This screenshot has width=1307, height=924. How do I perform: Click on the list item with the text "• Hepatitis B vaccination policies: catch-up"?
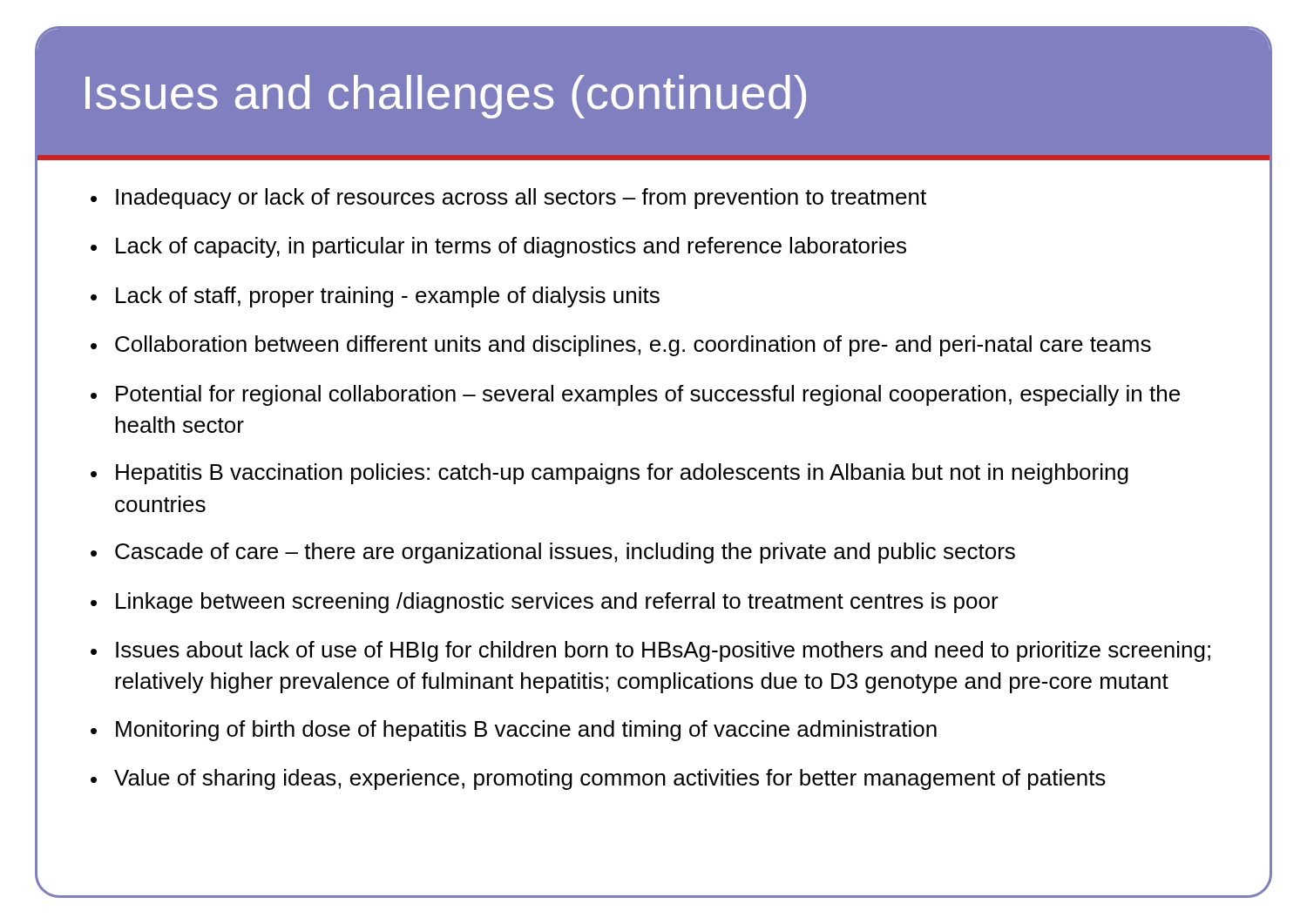654,488
